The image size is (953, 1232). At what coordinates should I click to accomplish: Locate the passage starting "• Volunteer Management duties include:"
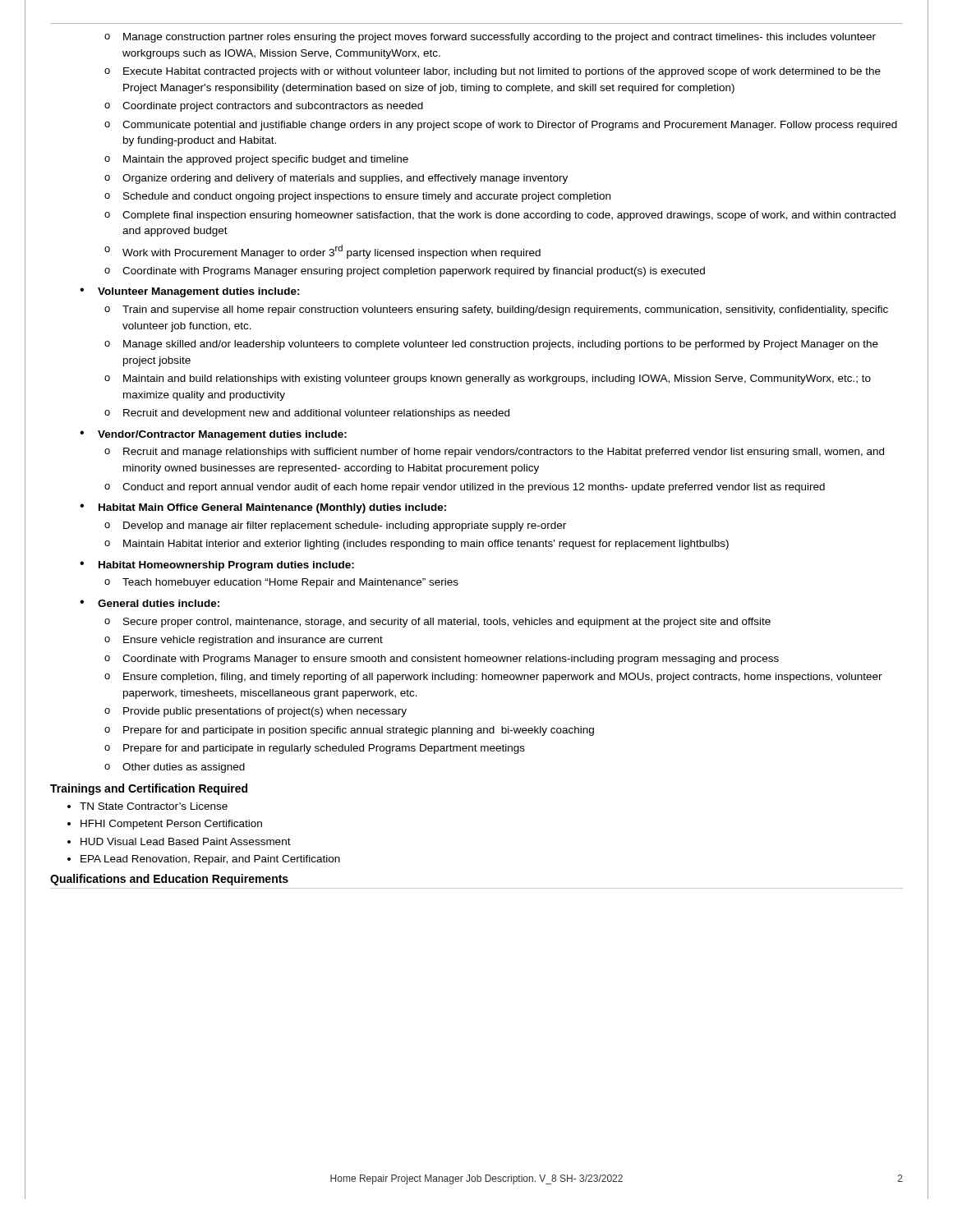click(x=190, y=292)
